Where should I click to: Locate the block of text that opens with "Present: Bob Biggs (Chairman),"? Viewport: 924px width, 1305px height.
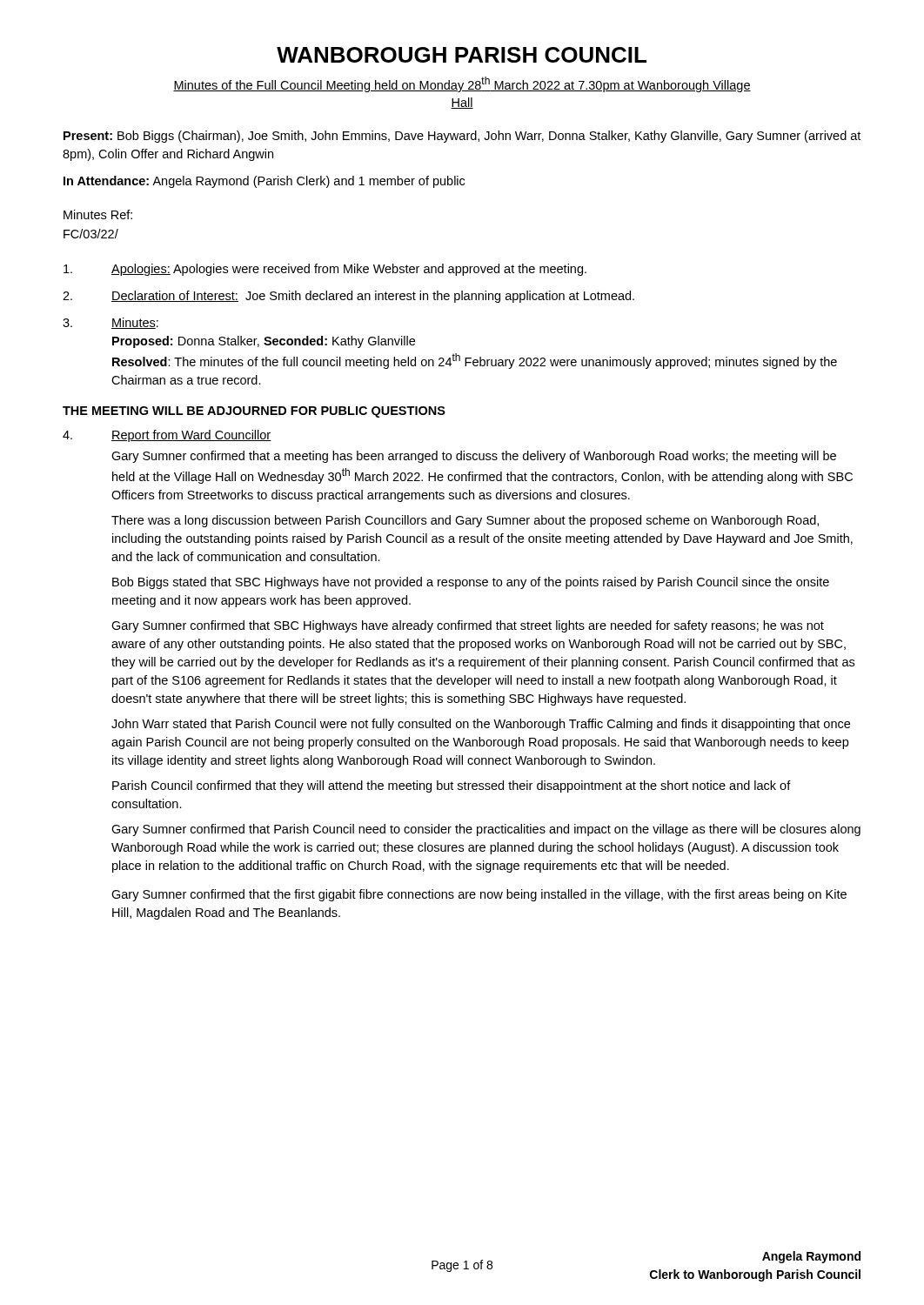tap(462, 145)
